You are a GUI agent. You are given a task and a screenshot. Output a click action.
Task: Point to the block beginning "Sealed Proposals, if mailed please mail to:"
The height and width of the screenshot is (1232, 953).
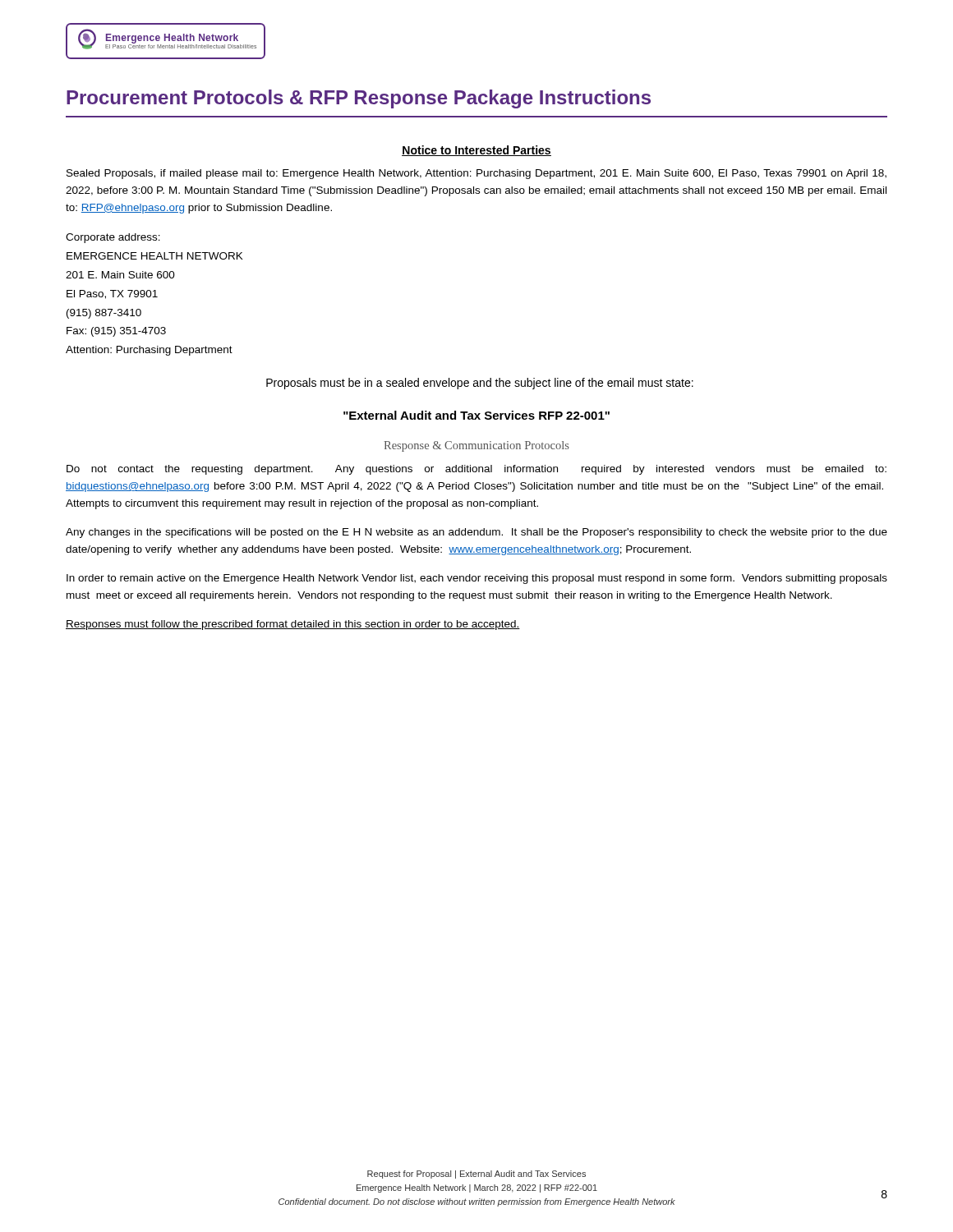(x=476, y=190)
